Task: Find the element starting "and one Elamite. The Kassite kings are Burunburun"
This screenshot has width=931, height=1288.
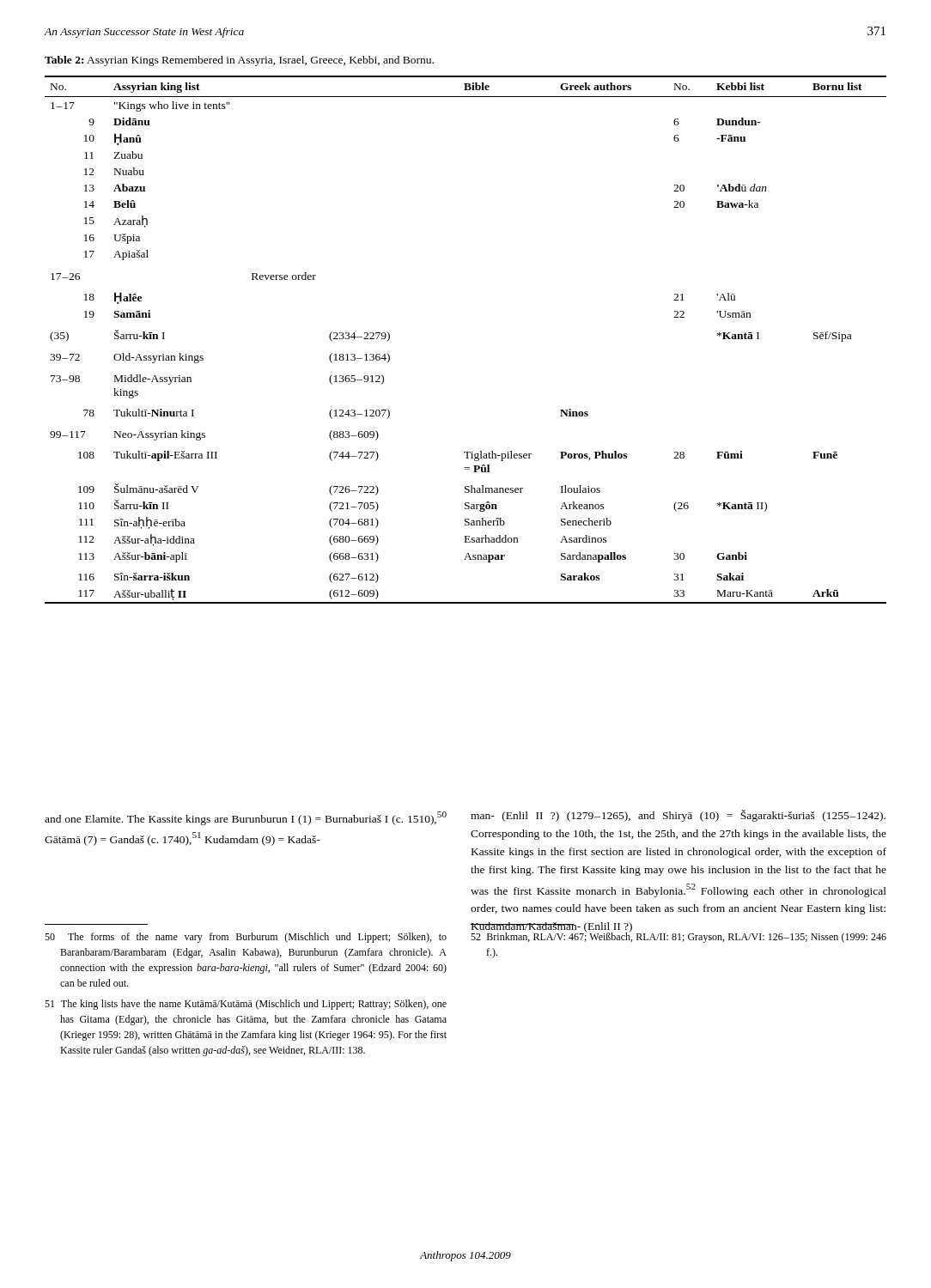Action: coord(246,827)
